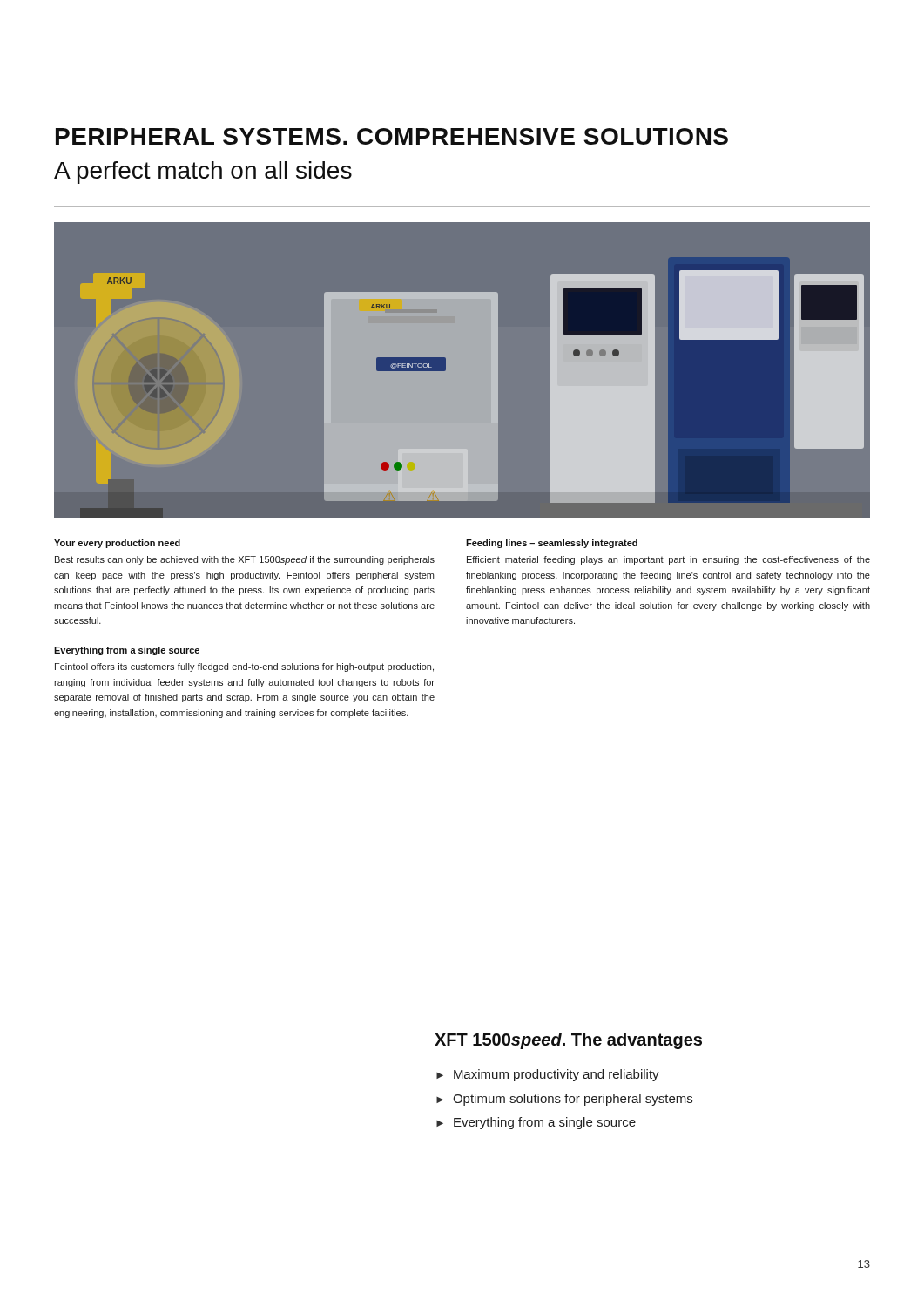Screen dimensions: 1307x924
Task: Navigate to the region starting "Feeding lines –"
Action: click(552, 543)
